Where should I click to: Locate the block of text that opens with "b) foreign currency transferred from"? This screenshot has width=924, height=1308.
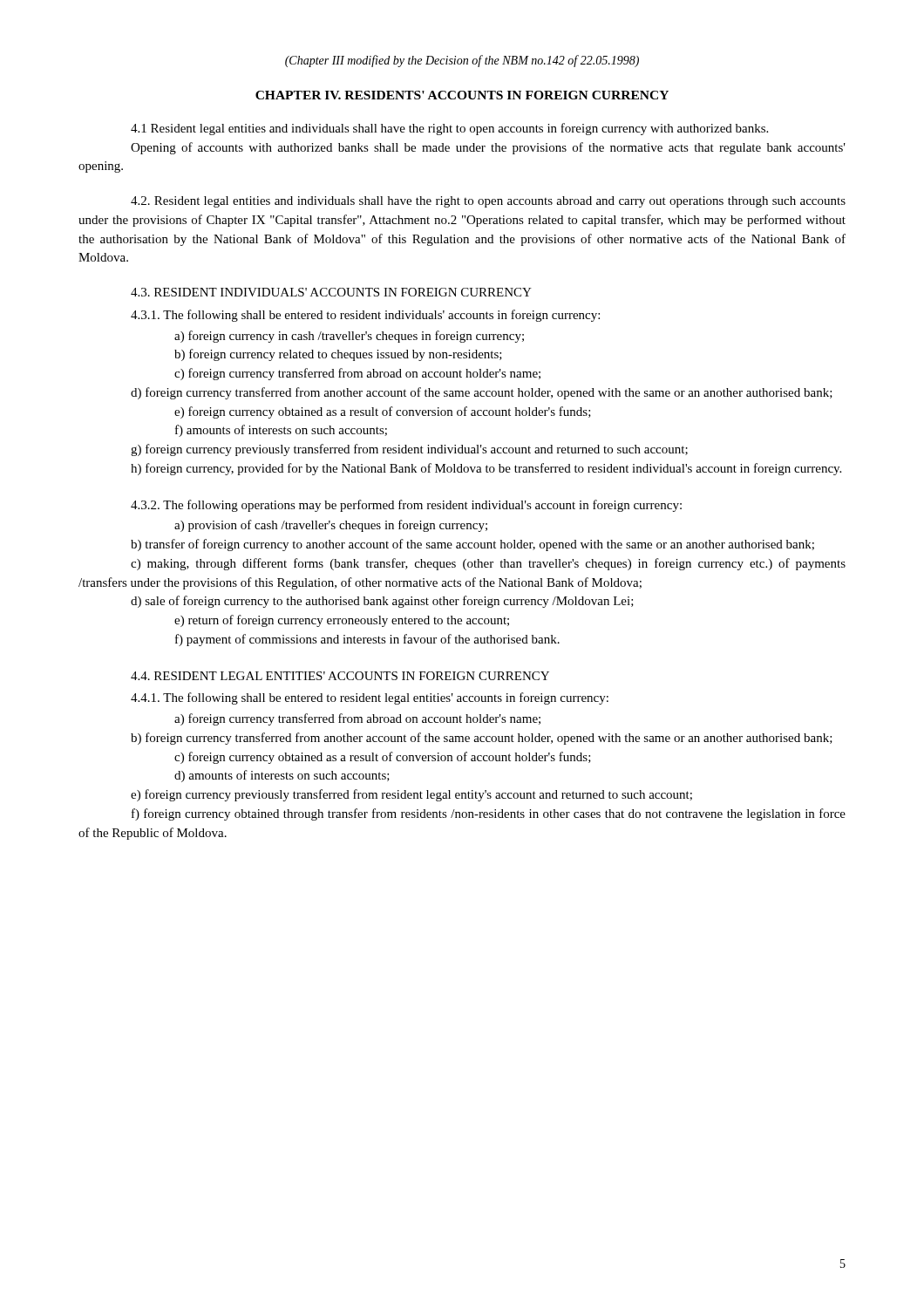482,738
